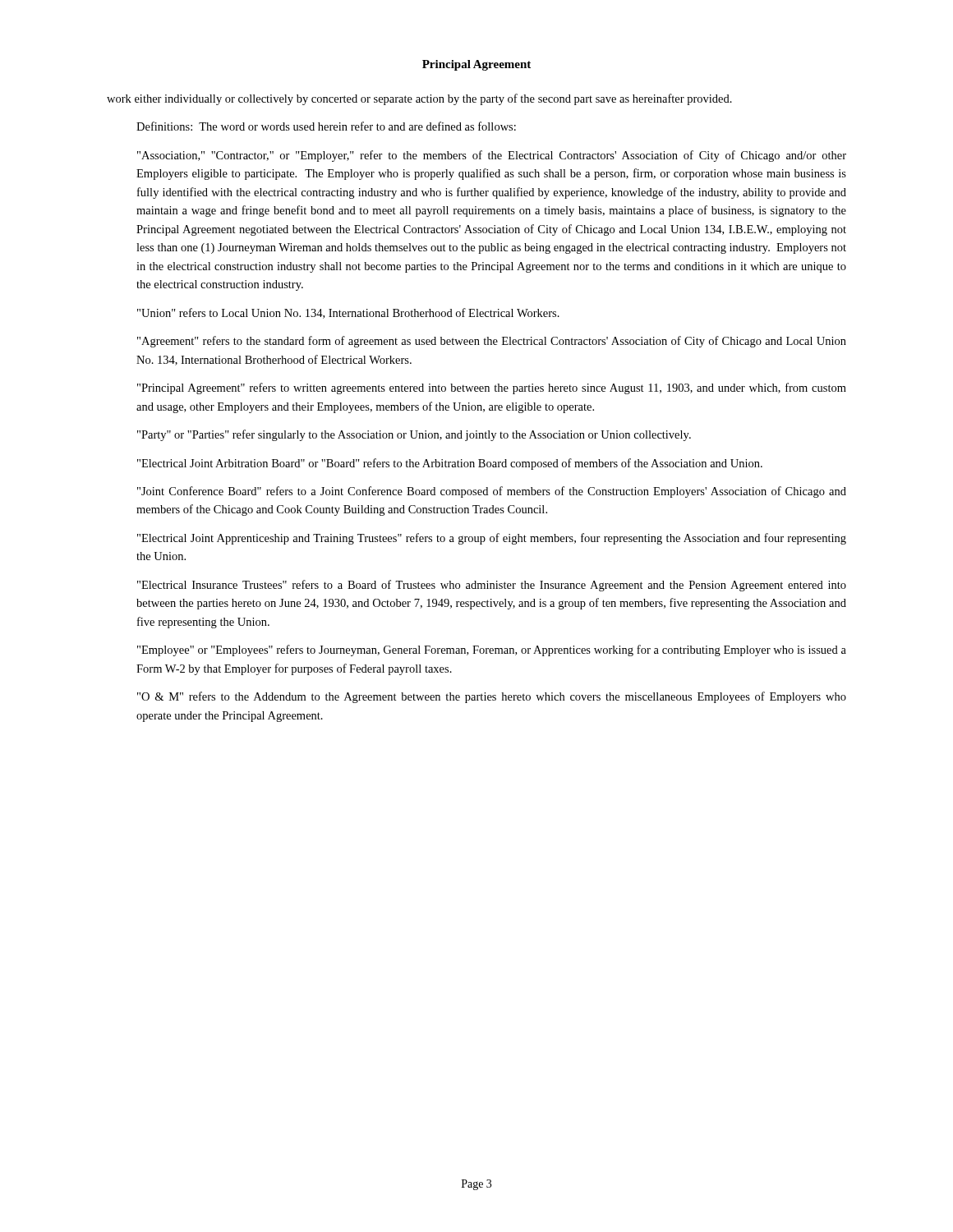The height and width of the screenshot is (1232, 953).
Task: Where is the passage that starts ""Electrical Insurance Trustees" refers to"?
Action: click(x=491, y=603)
